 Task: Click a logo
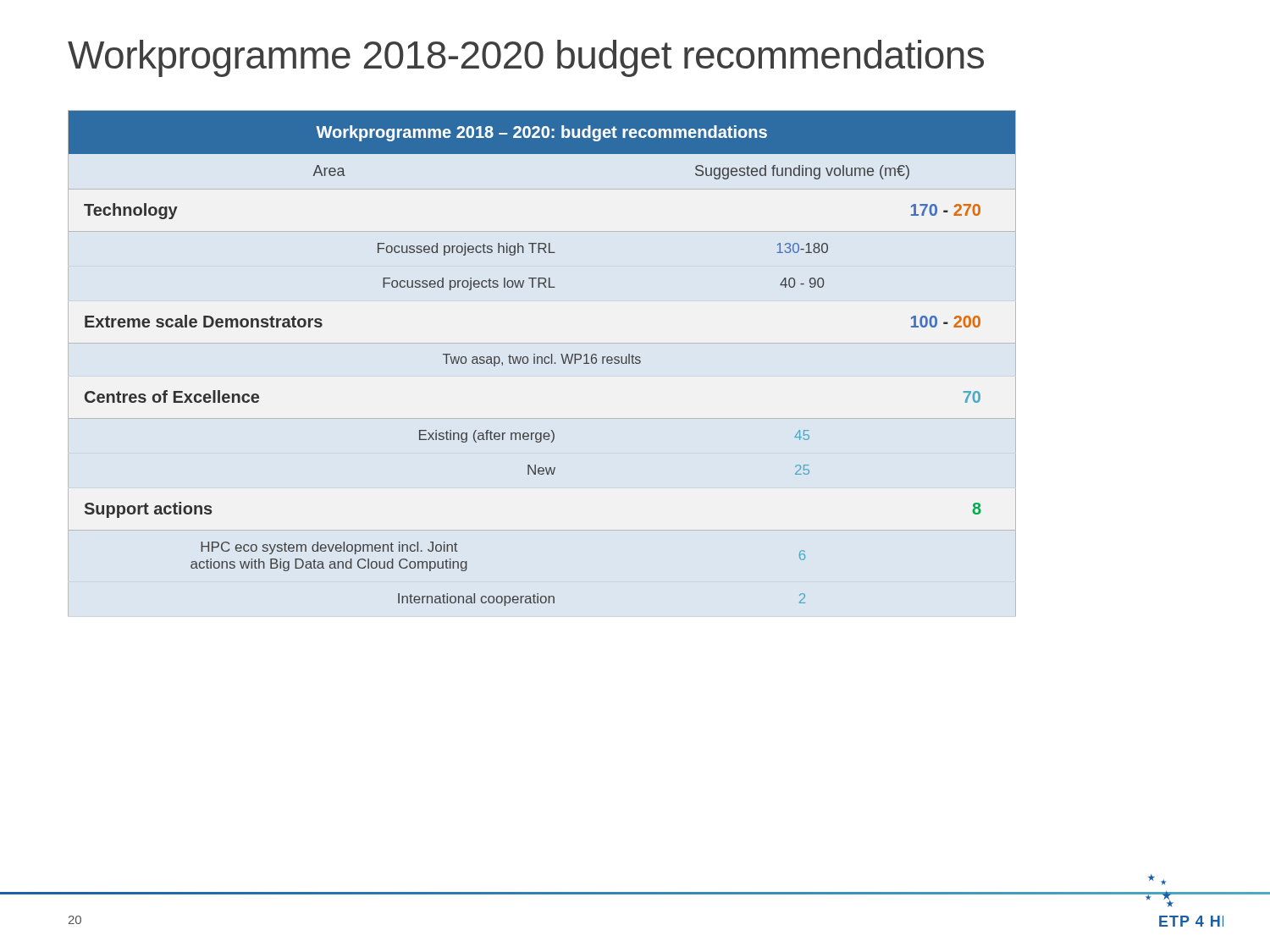coord(1179,905)
